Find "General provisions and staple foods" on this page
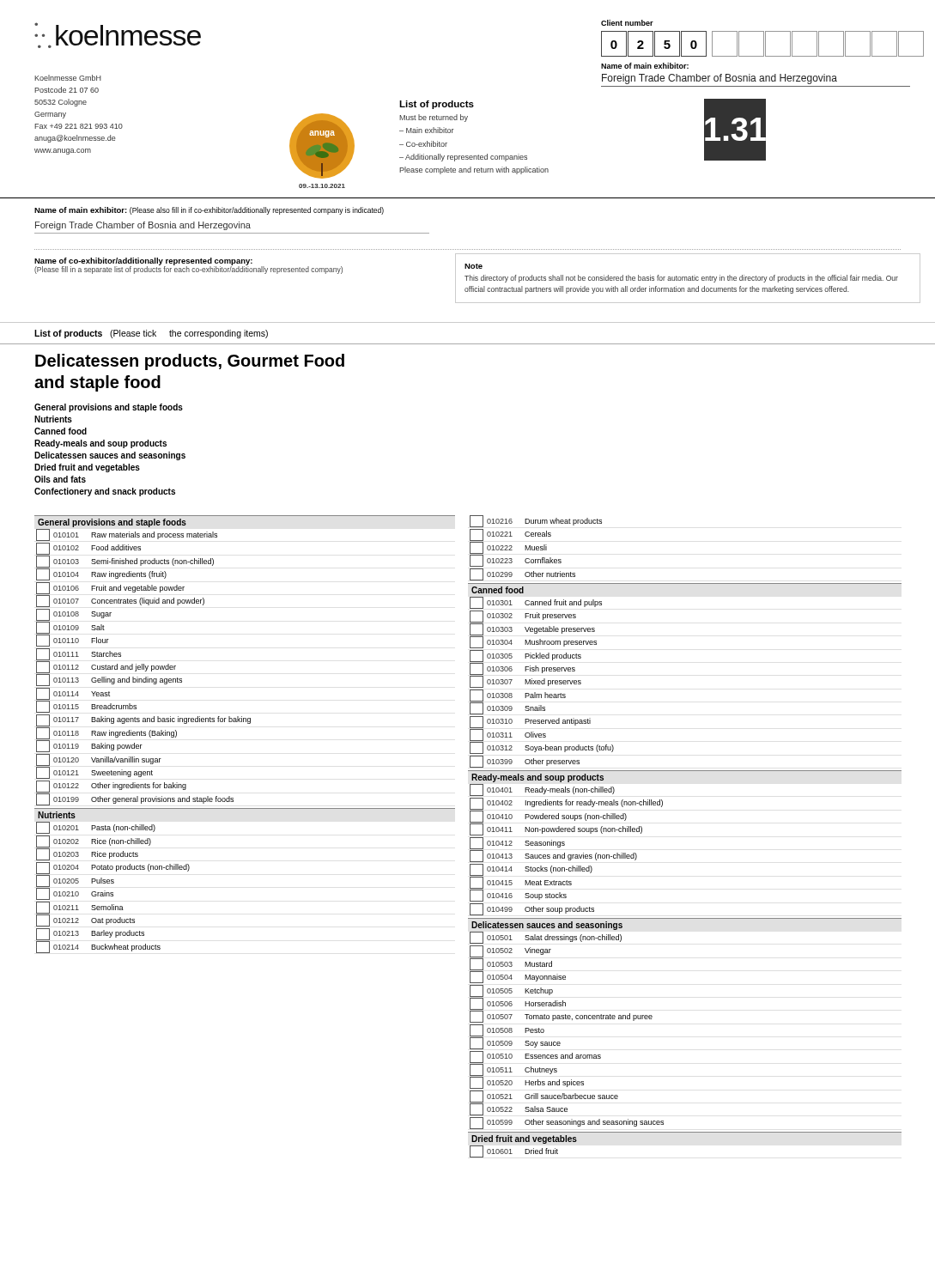The height and width of the screenshot is (1288, 935). (x=109, y=408)
